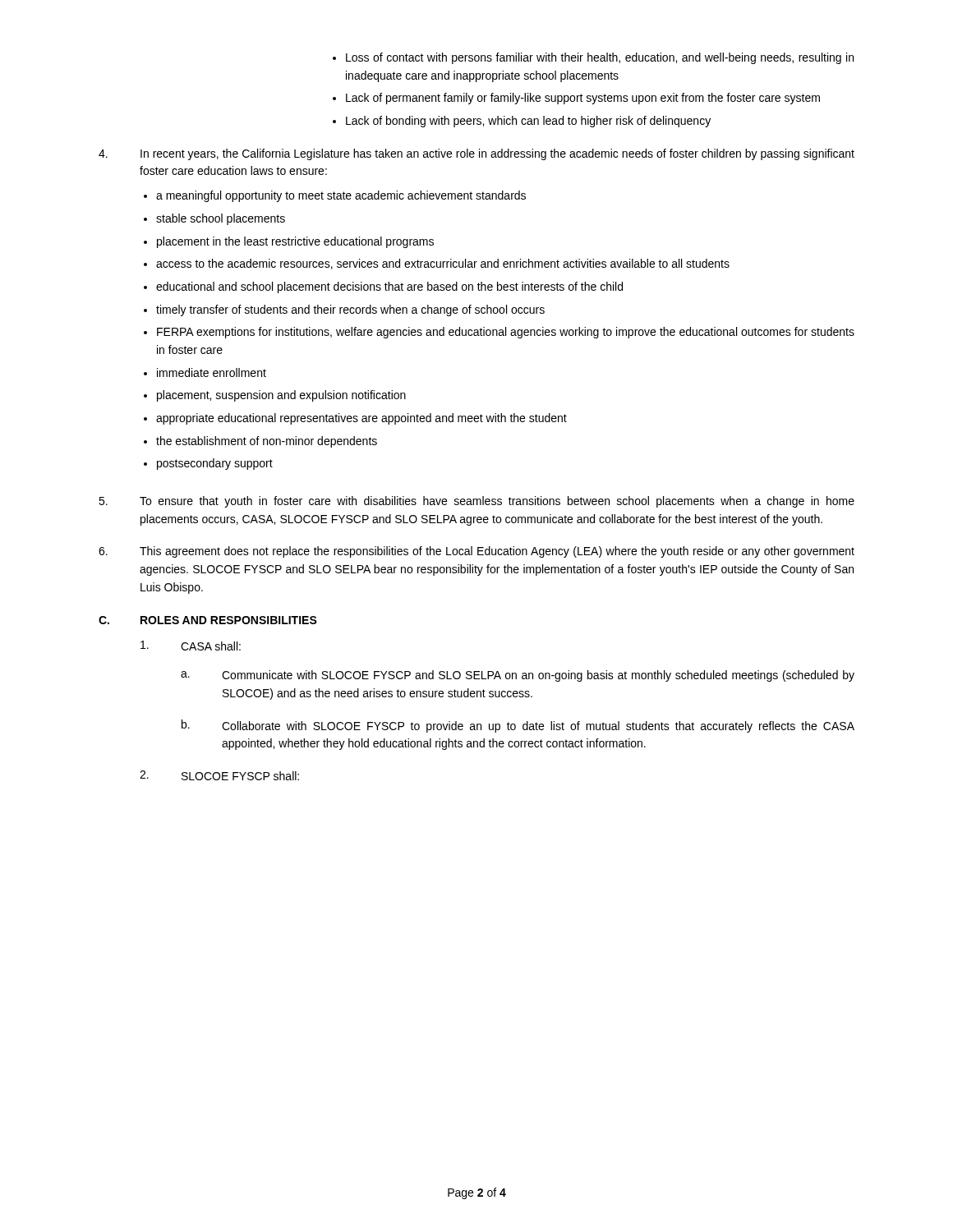Find the region starting "CASA shall:"
The height and width of the screenshot is (1232, 953).
[x=191, y=646]
